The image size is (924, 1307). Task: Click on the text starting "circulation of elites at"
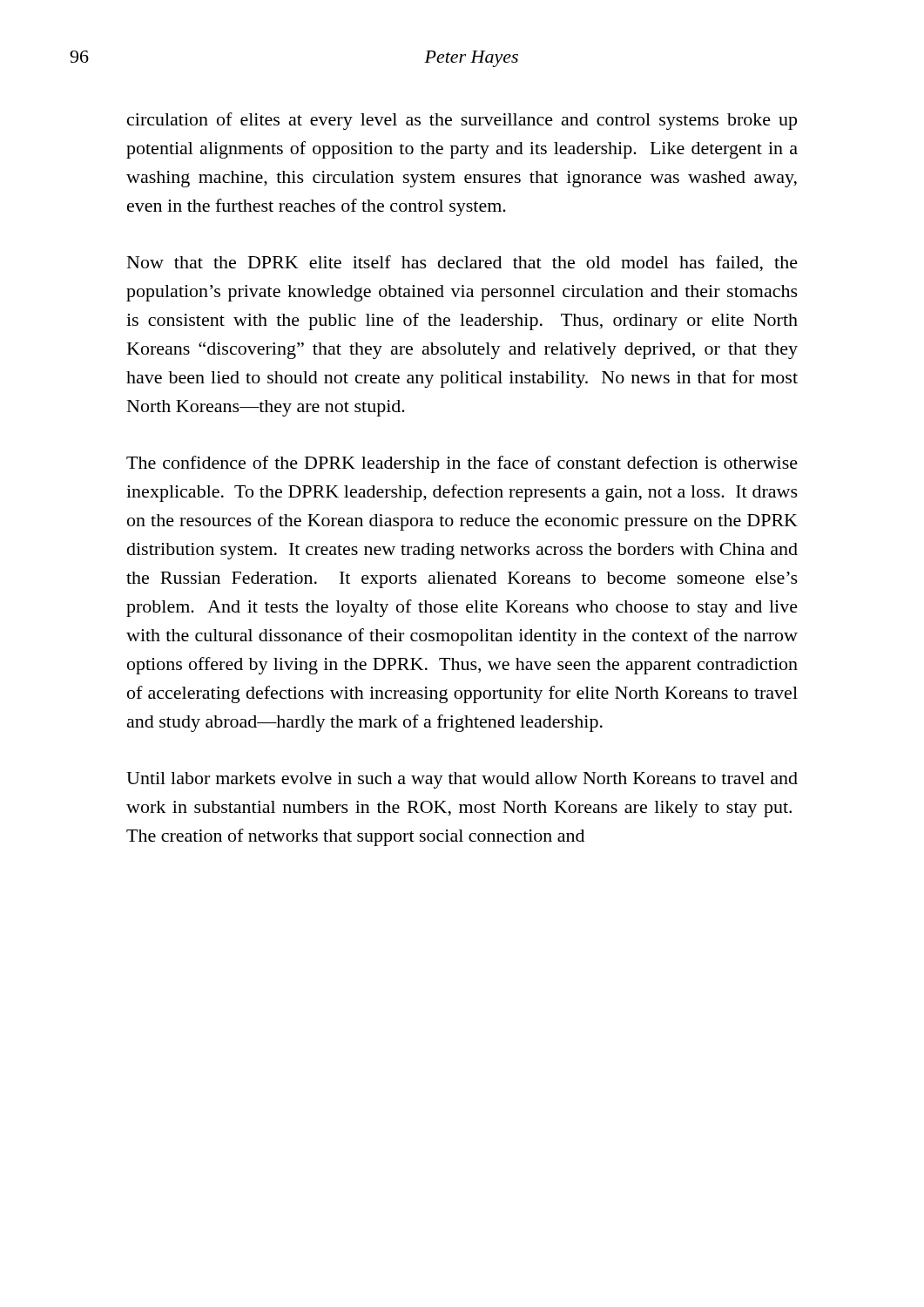tap(462, 162)
